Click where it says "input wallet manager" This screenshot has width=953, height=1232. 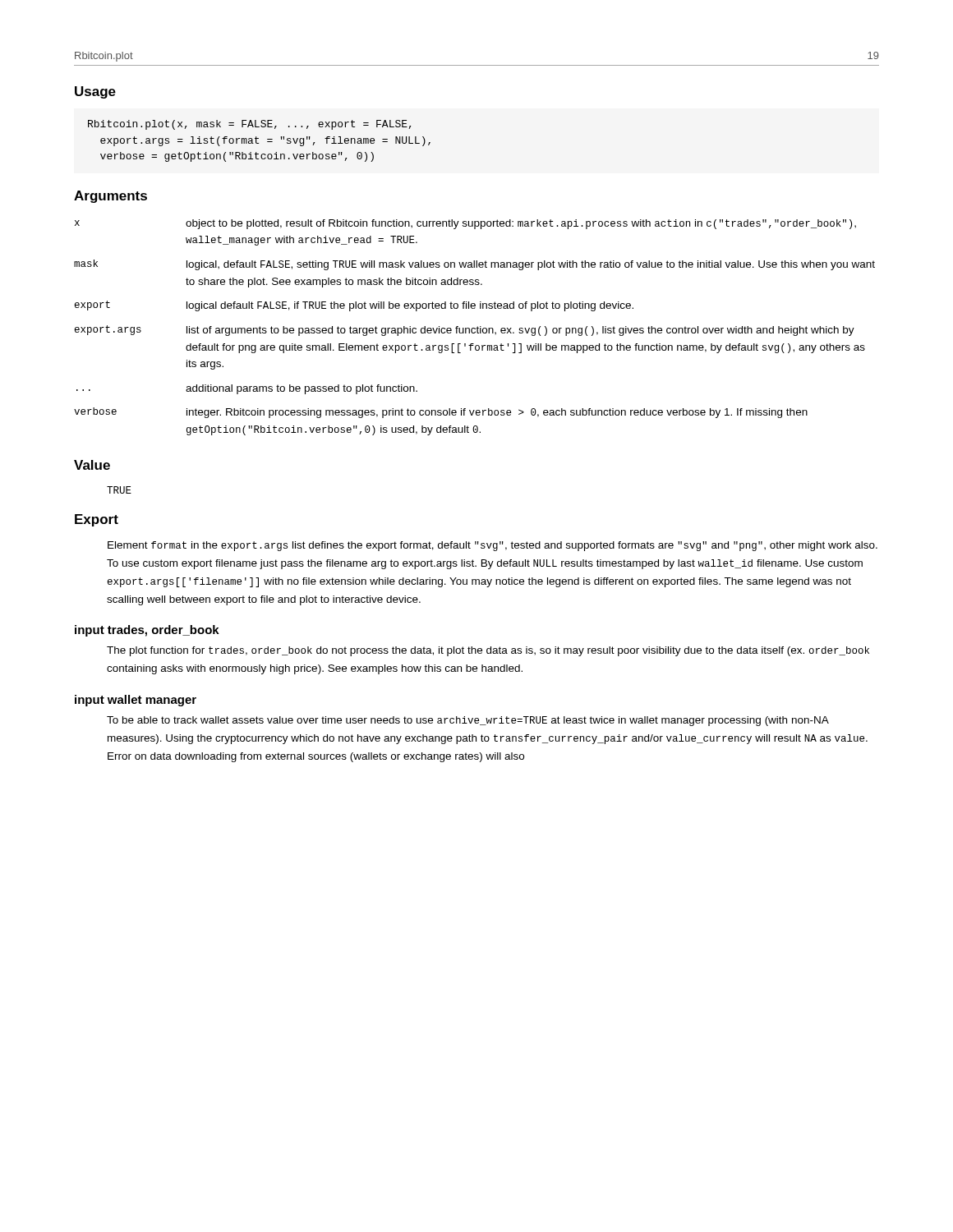click(x=136, y=701)
